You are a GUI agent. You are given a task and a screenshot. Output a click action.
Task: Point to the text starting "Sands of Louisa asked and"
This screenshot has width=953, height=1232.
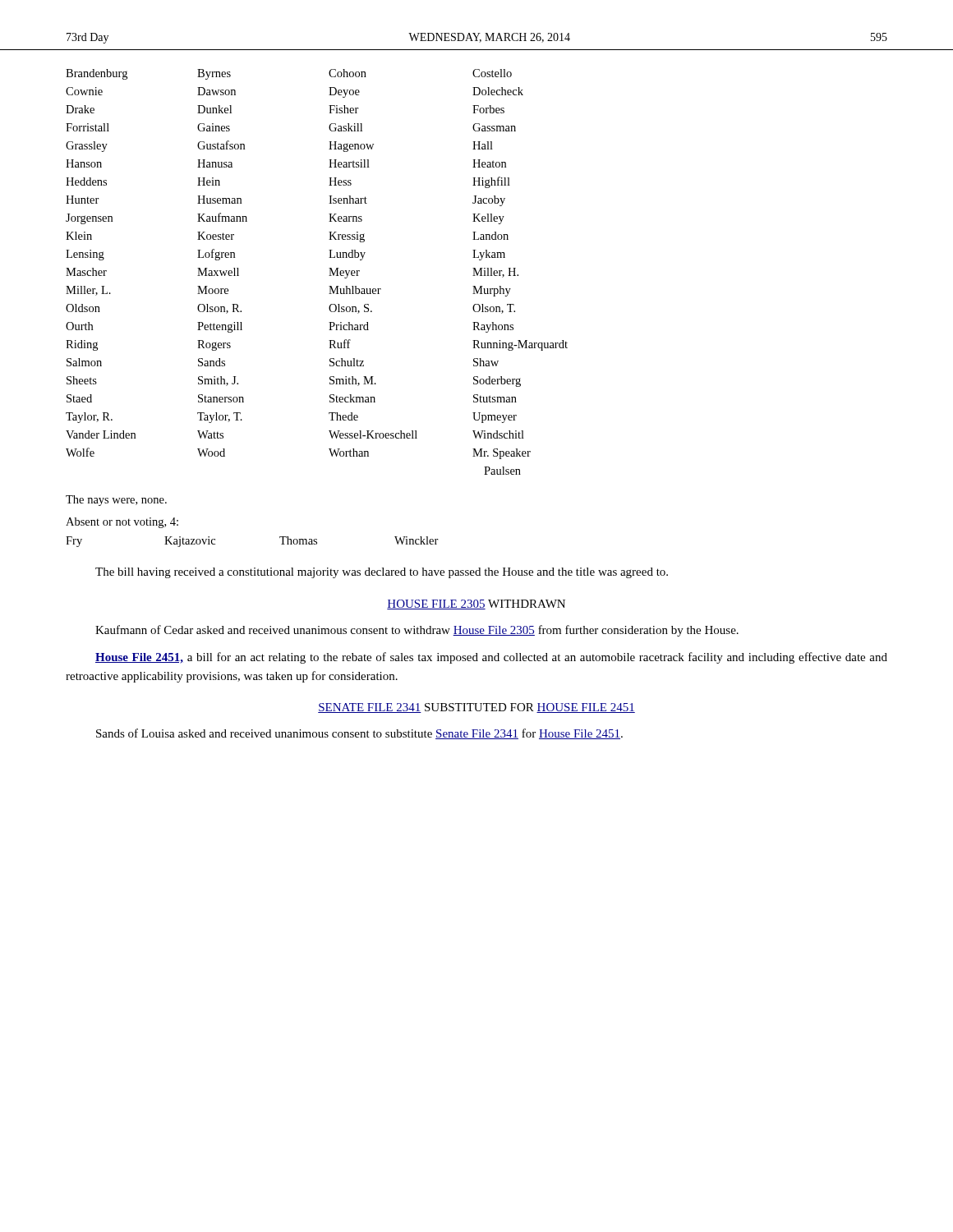click(359, 734)
